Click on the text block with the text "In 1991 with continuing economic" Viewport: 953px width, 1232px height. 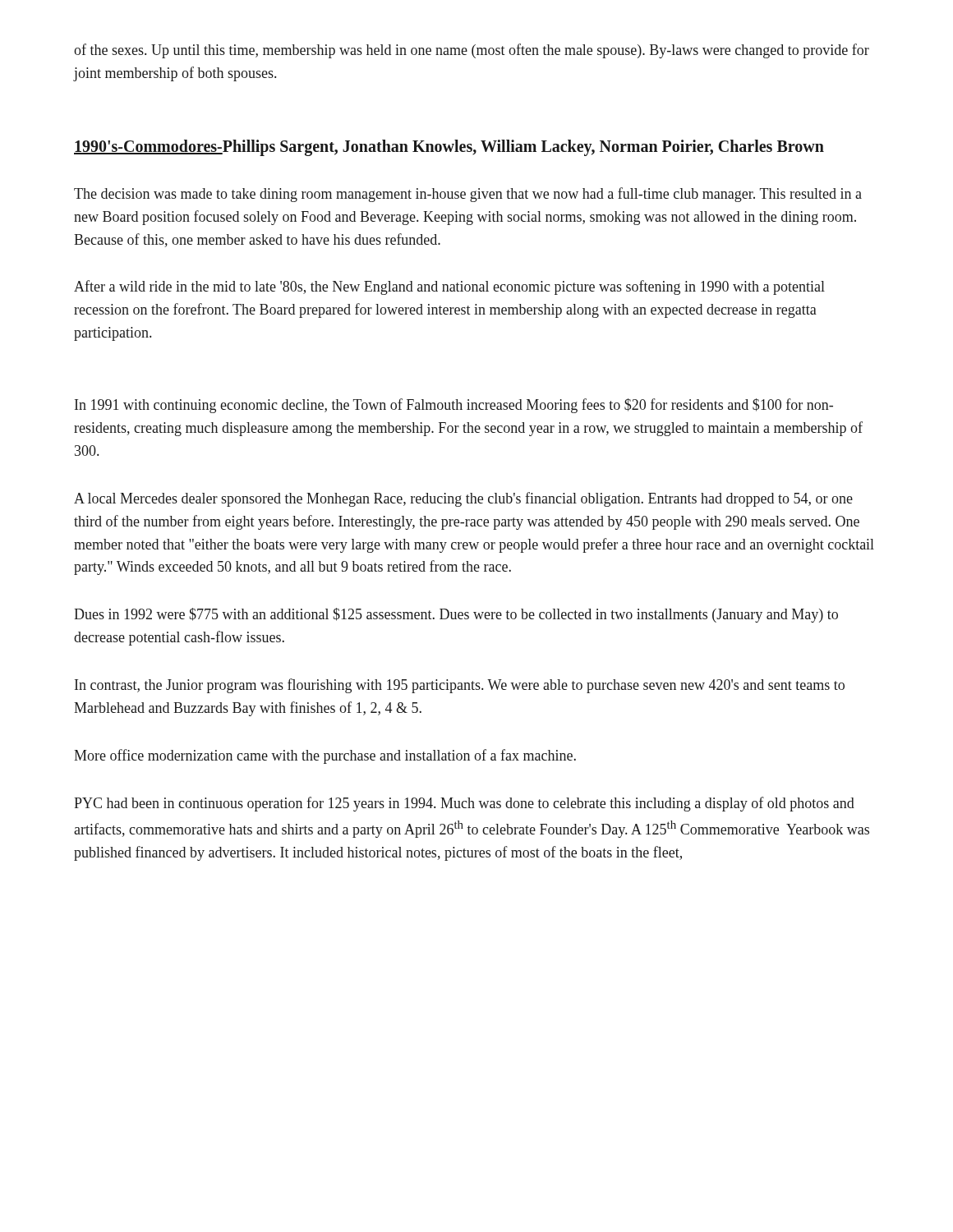point(468,428)
